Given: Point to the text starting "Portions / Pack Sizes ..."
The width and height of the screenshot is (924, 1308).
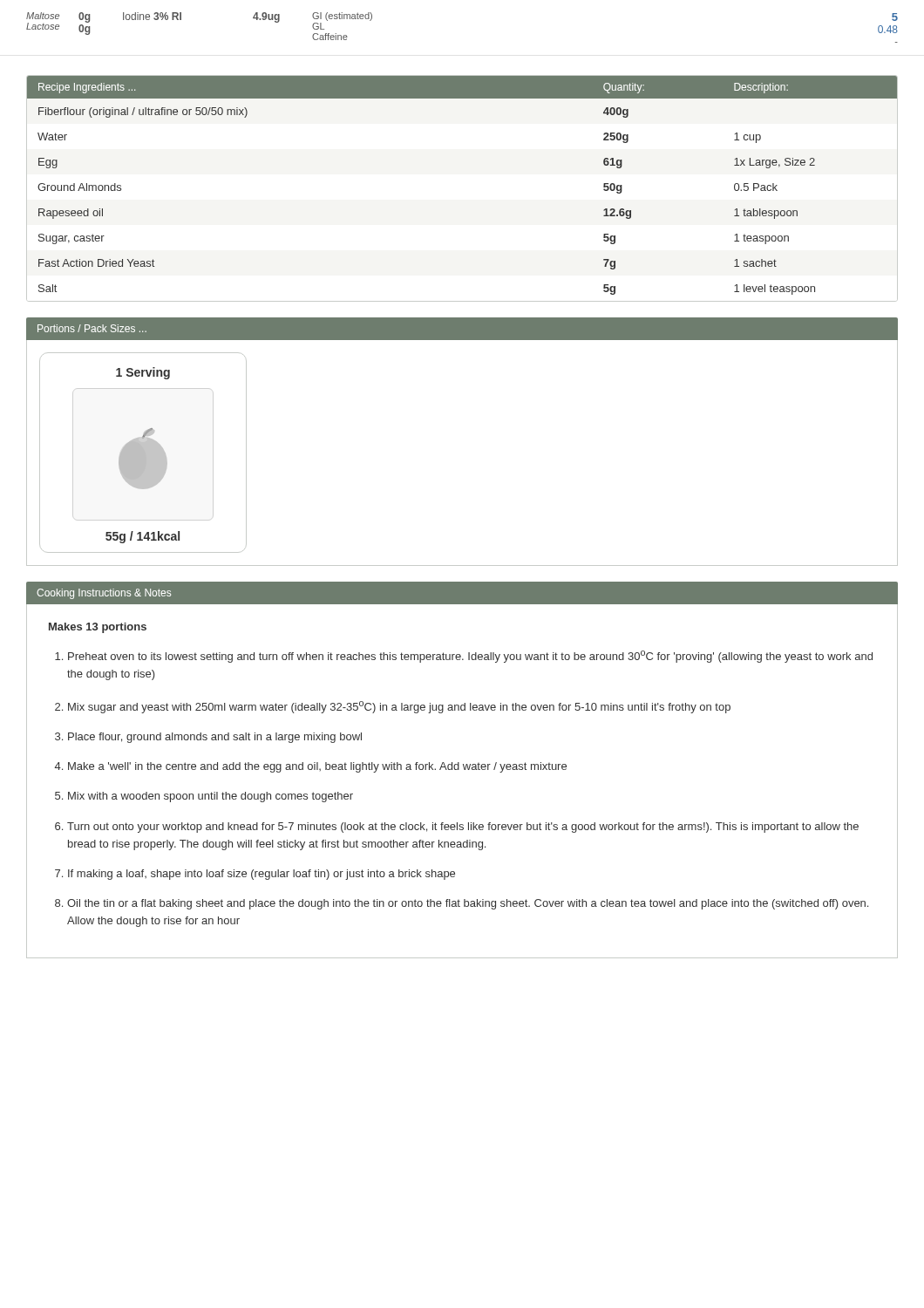Looking at the screenshot, I should pos(92,329).
